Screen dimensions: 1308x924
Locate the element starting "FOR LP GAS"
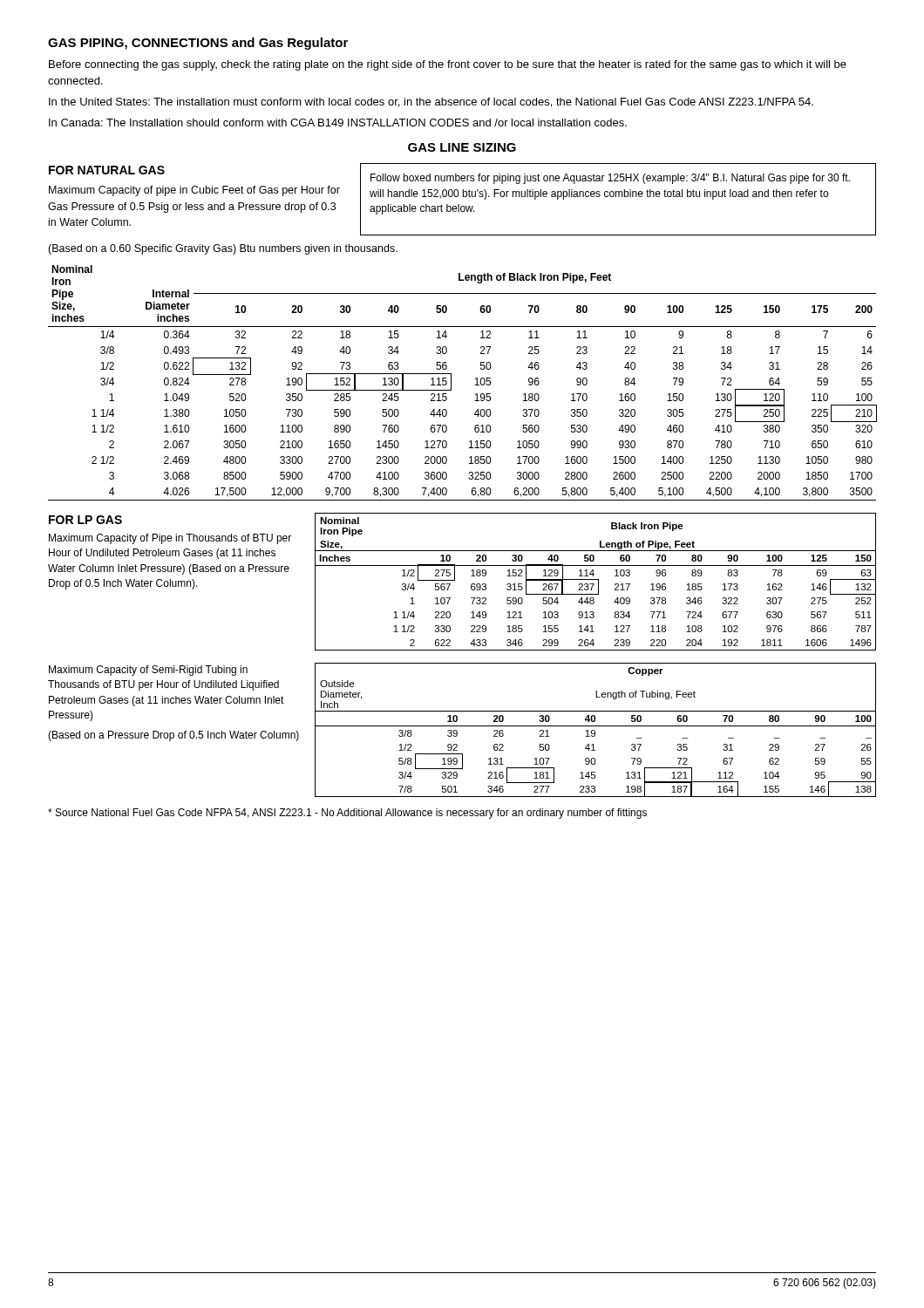[x=85, y=519]
